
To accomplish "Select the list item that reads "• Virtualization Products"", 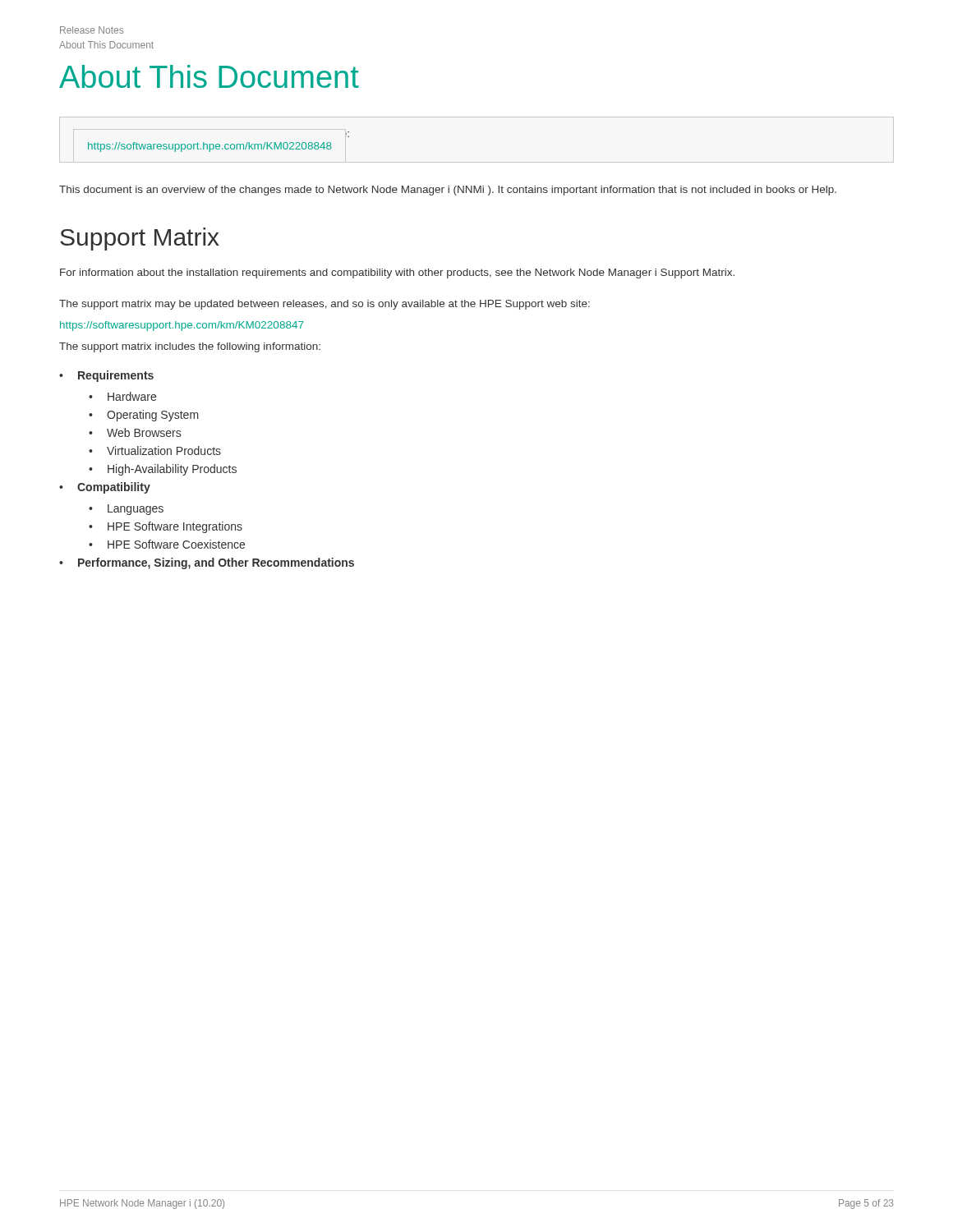I will coord(155,451).
